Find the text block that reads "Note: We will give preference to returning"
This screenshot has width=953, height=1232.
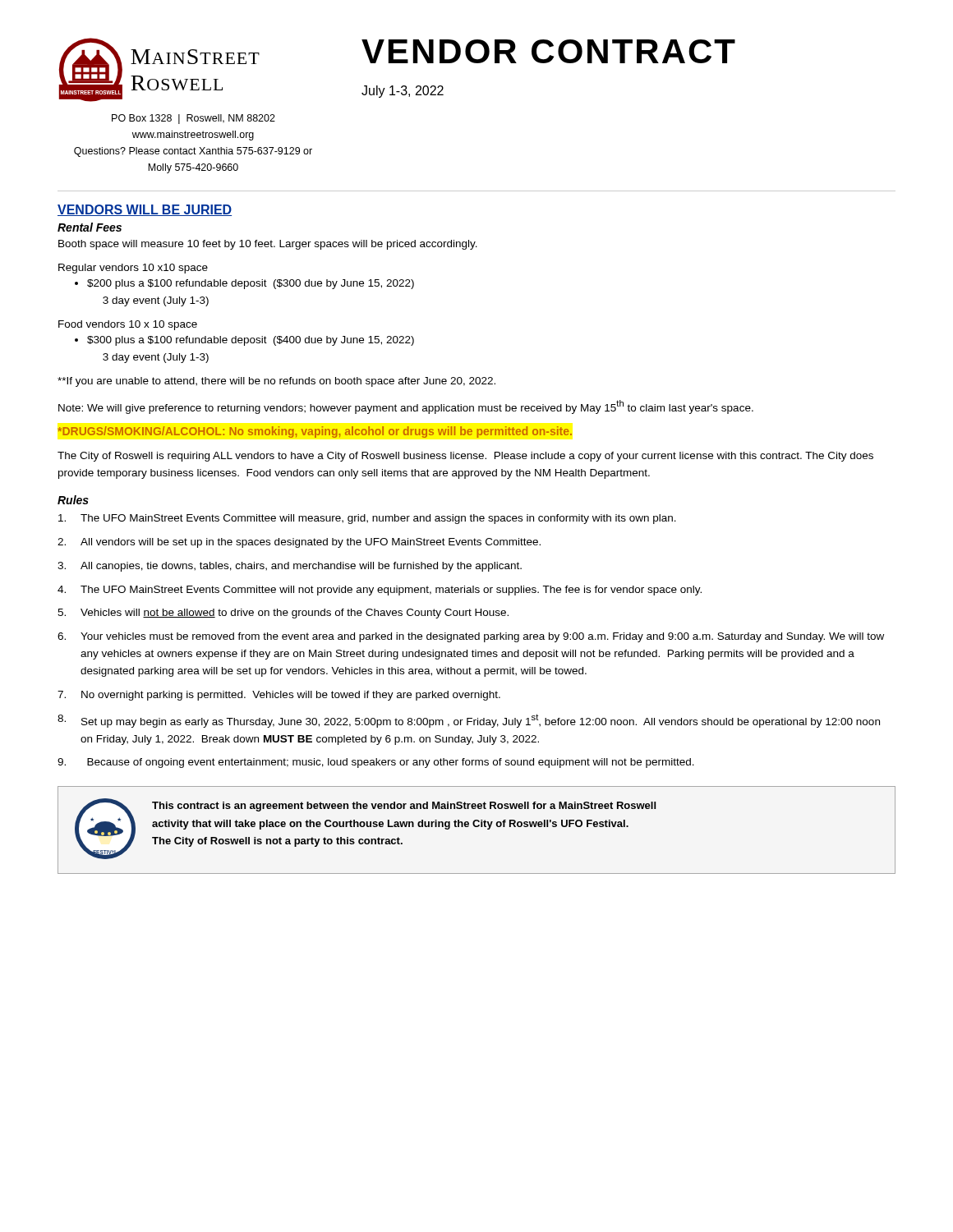406,406
